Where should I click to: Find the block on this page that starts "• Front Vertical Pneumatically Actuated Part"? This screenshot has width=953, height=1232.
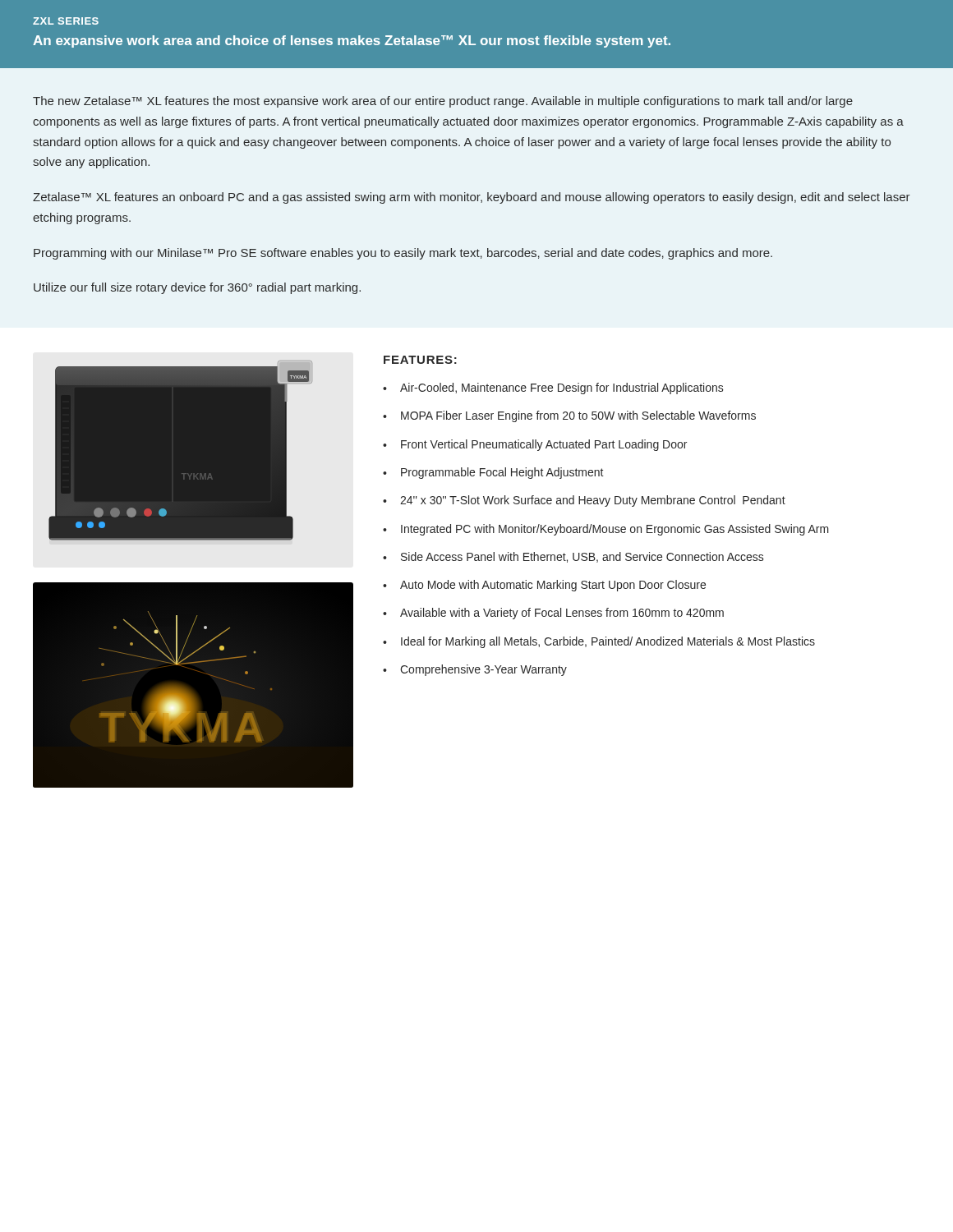coord(535,445)
